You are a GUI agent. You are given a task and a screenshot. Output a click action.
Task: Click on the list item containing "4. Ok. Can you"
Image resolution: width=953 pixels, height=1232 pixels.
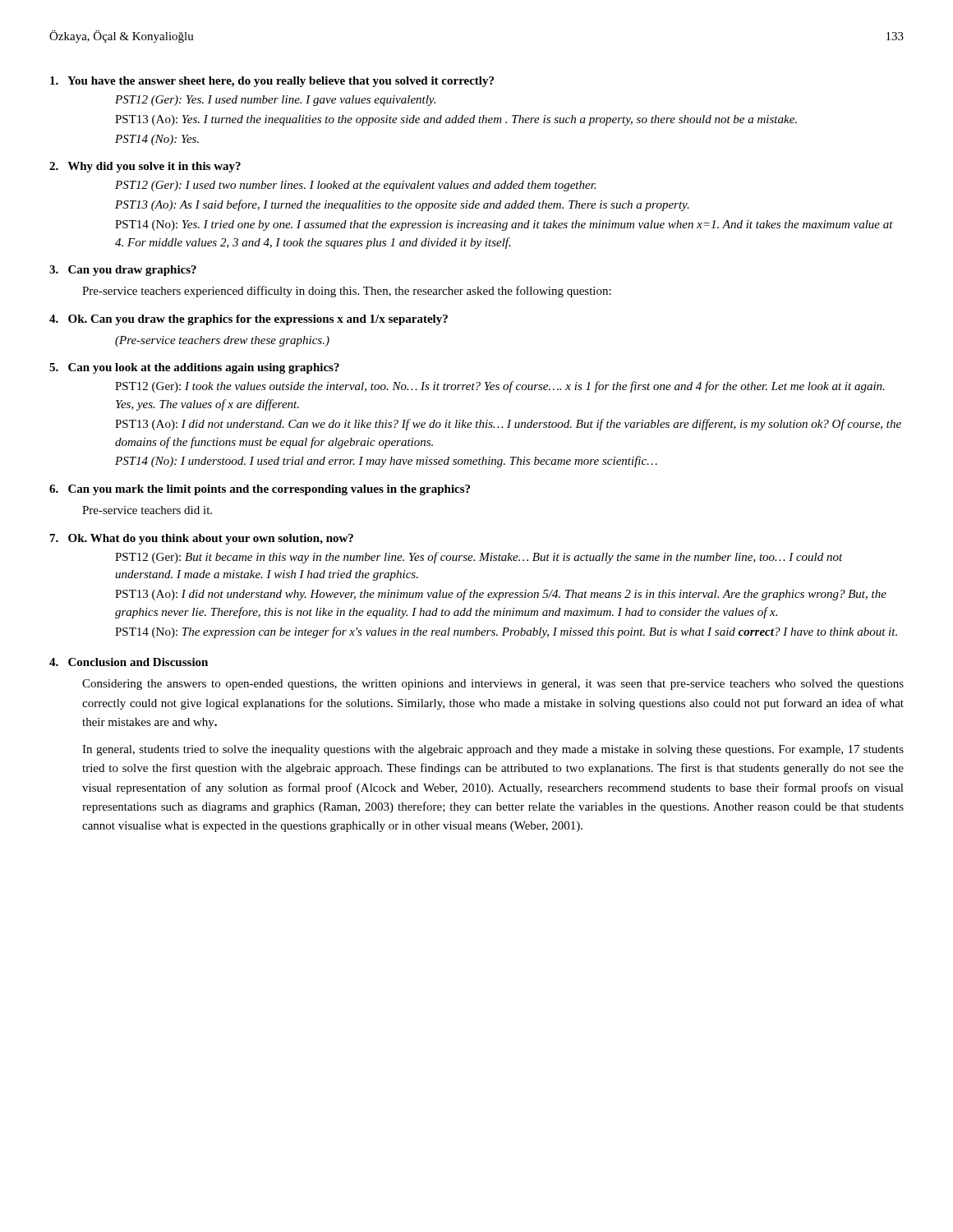click(x=249, y=318)
